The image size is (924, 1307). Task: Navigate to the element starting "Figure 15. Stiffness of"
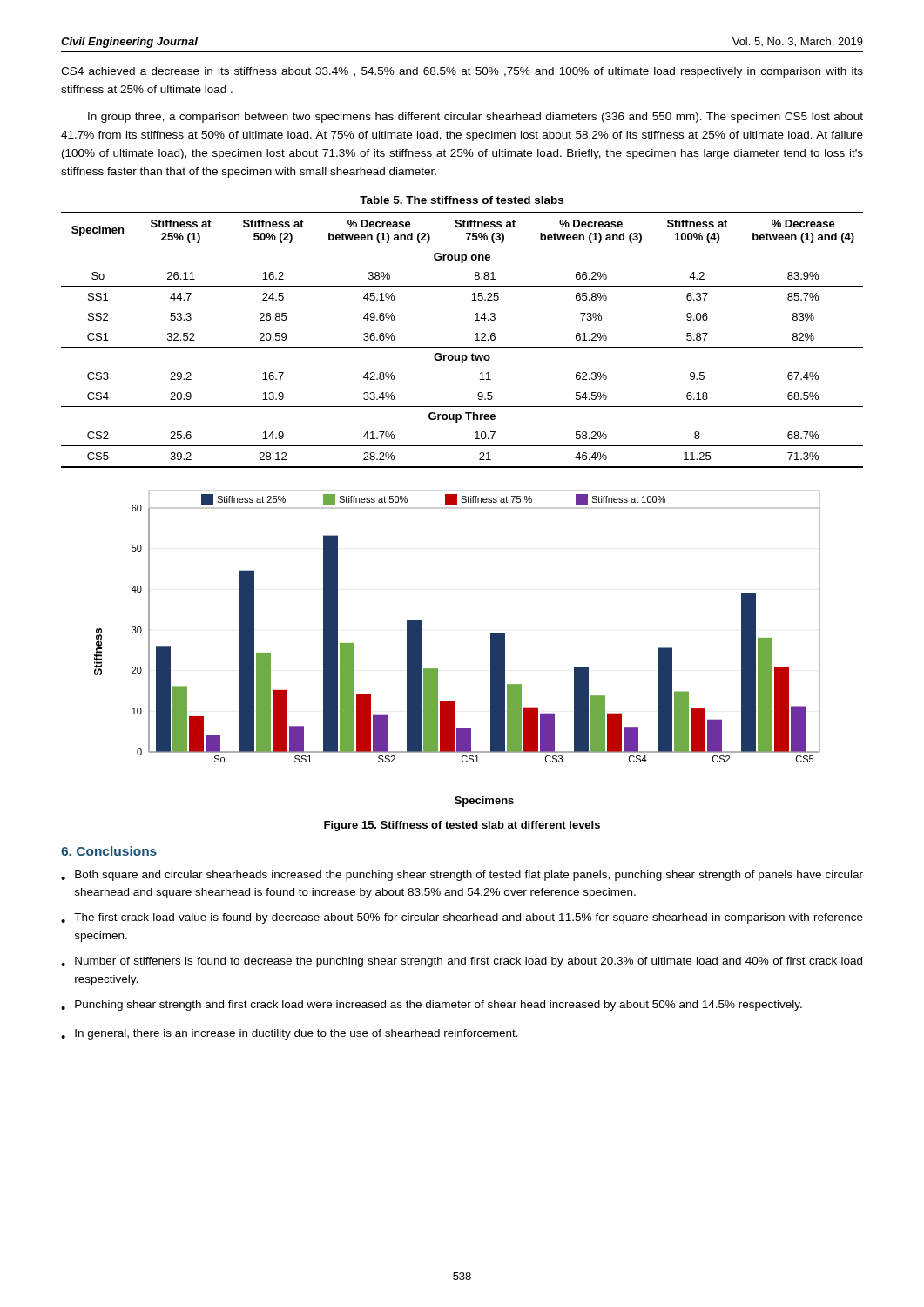462,824
